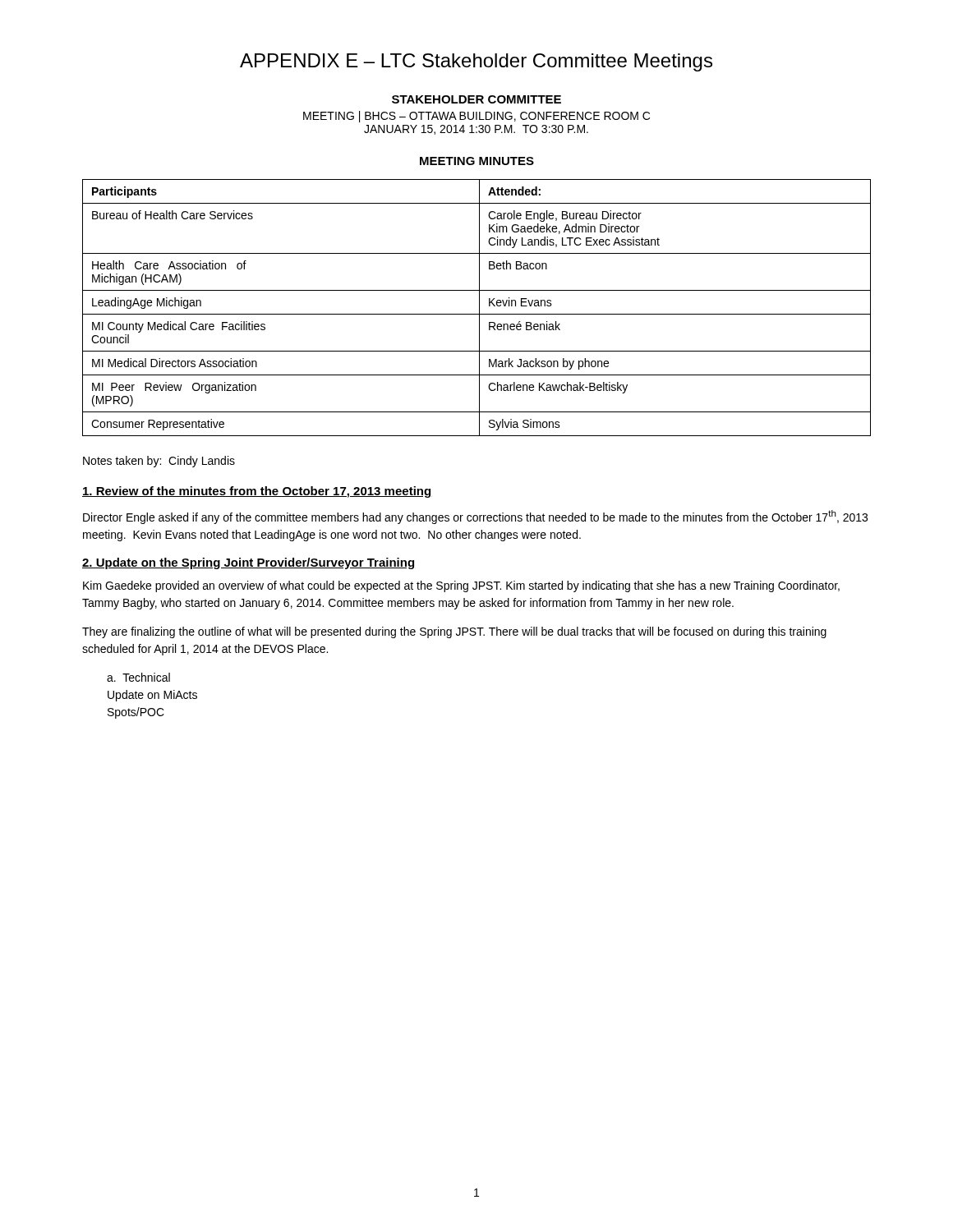
Task: Select the table that reads "Mark Jackson by"
Action: pyautogui.click(x=476, y=308)
